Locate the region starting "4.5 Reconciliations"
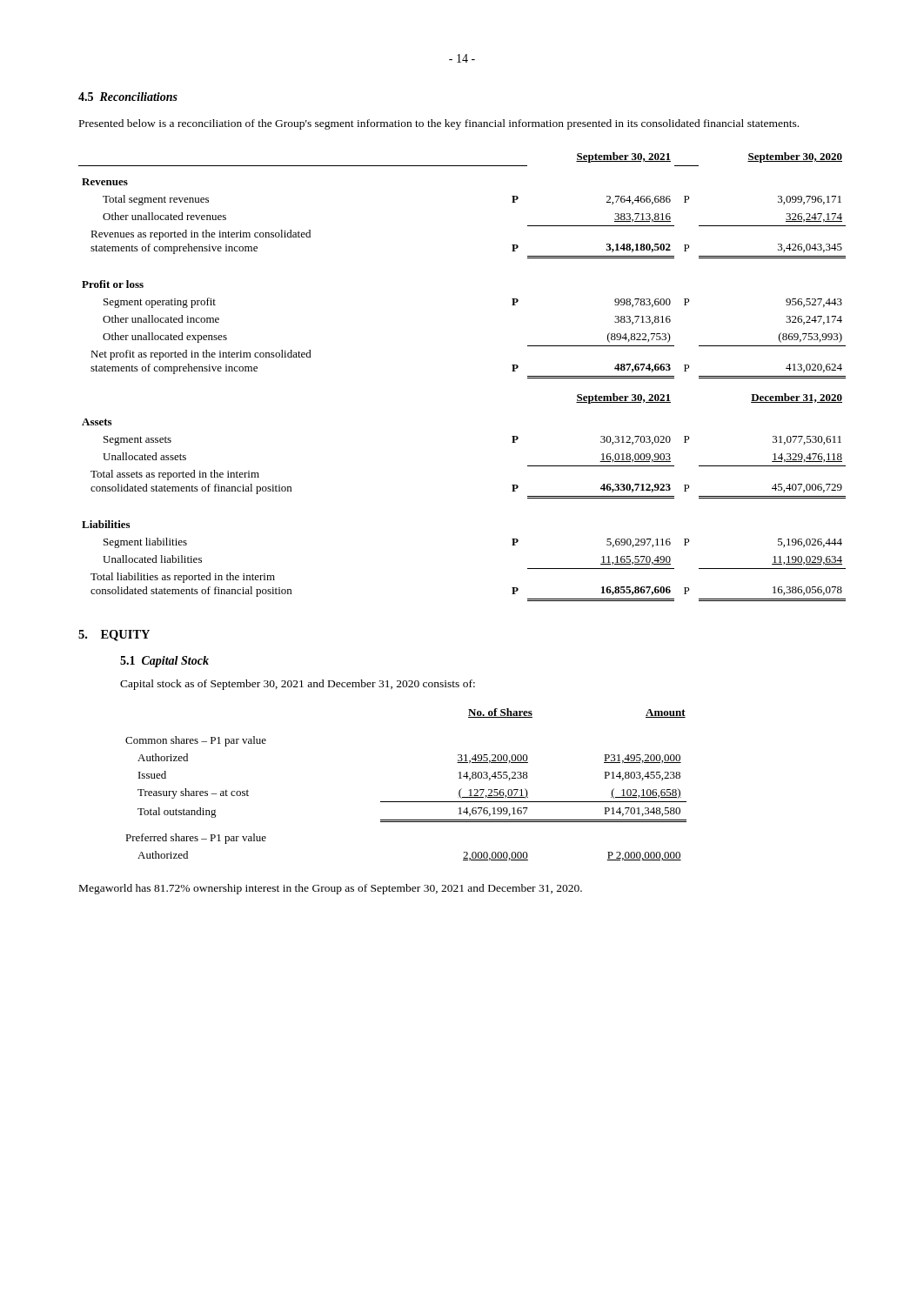The image size is (924, 1305). coord(128,97)
